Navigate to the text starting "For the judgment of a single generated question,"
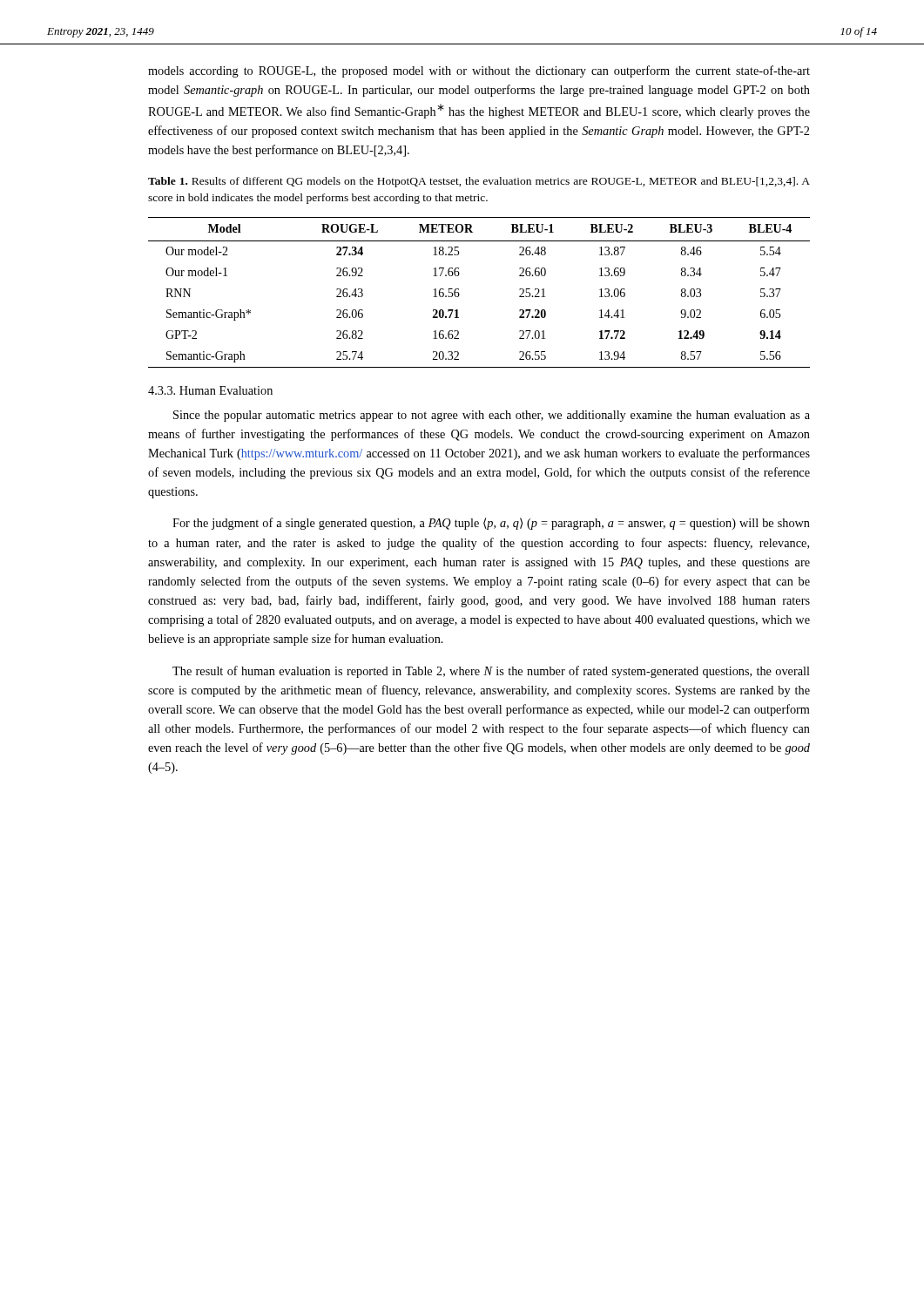 pos(479,581)
